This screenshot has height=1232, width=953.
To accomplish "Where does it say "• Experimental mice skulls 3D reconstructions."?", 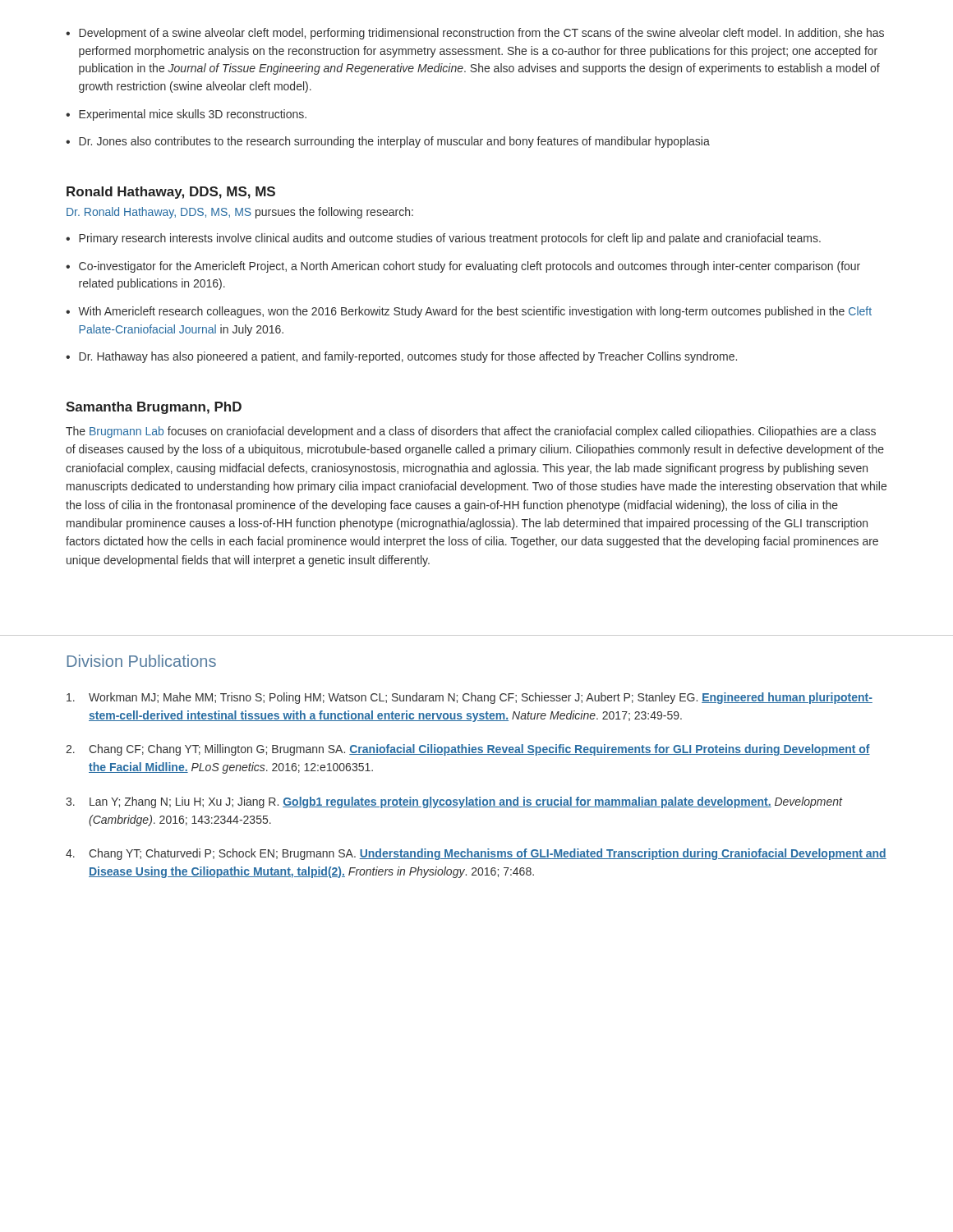I will (187, 115).
